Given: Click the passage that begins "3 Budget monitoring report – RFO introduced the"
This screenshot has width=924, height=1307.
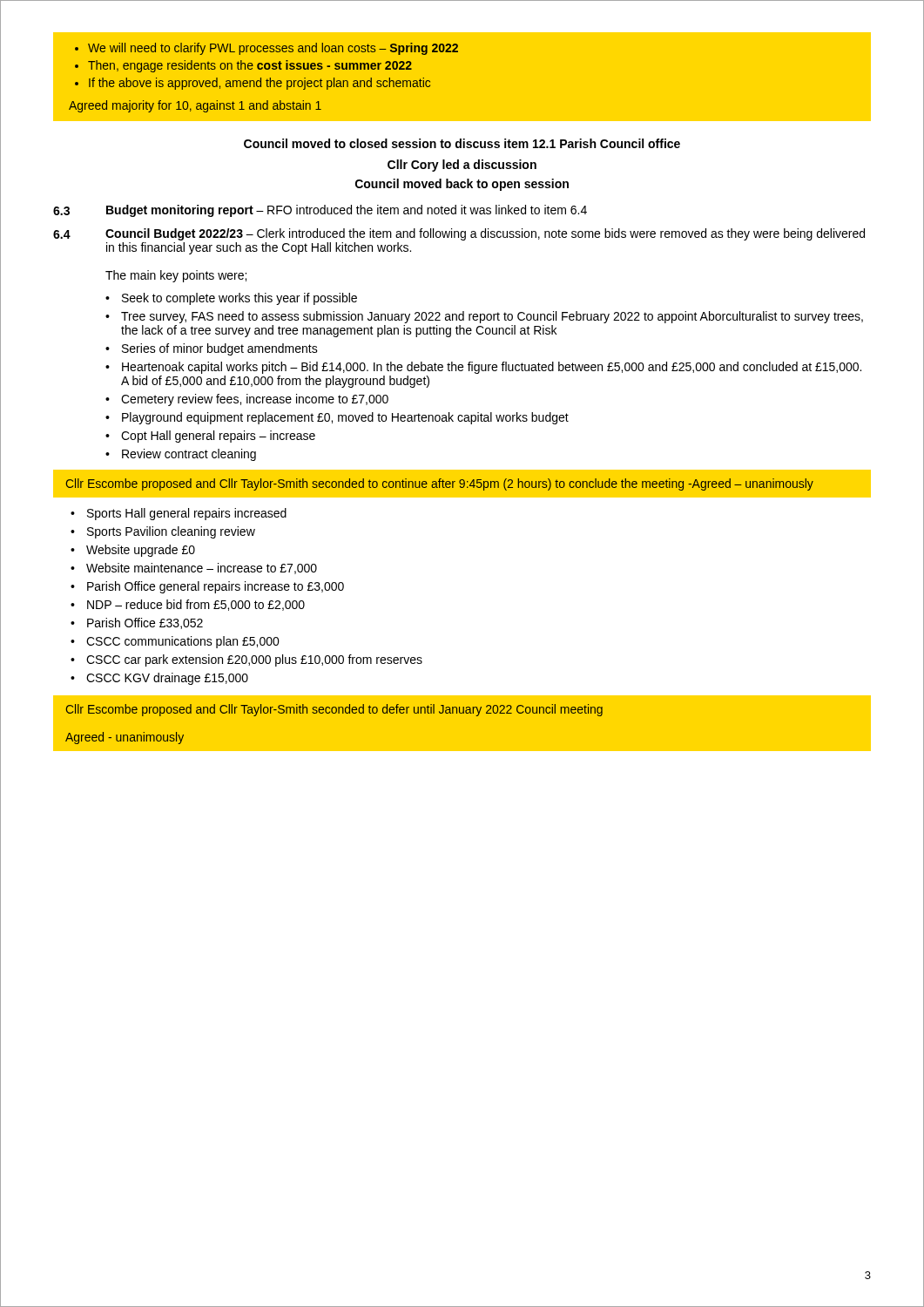Looking at the screenshot, I should click(x=462, y=210).
